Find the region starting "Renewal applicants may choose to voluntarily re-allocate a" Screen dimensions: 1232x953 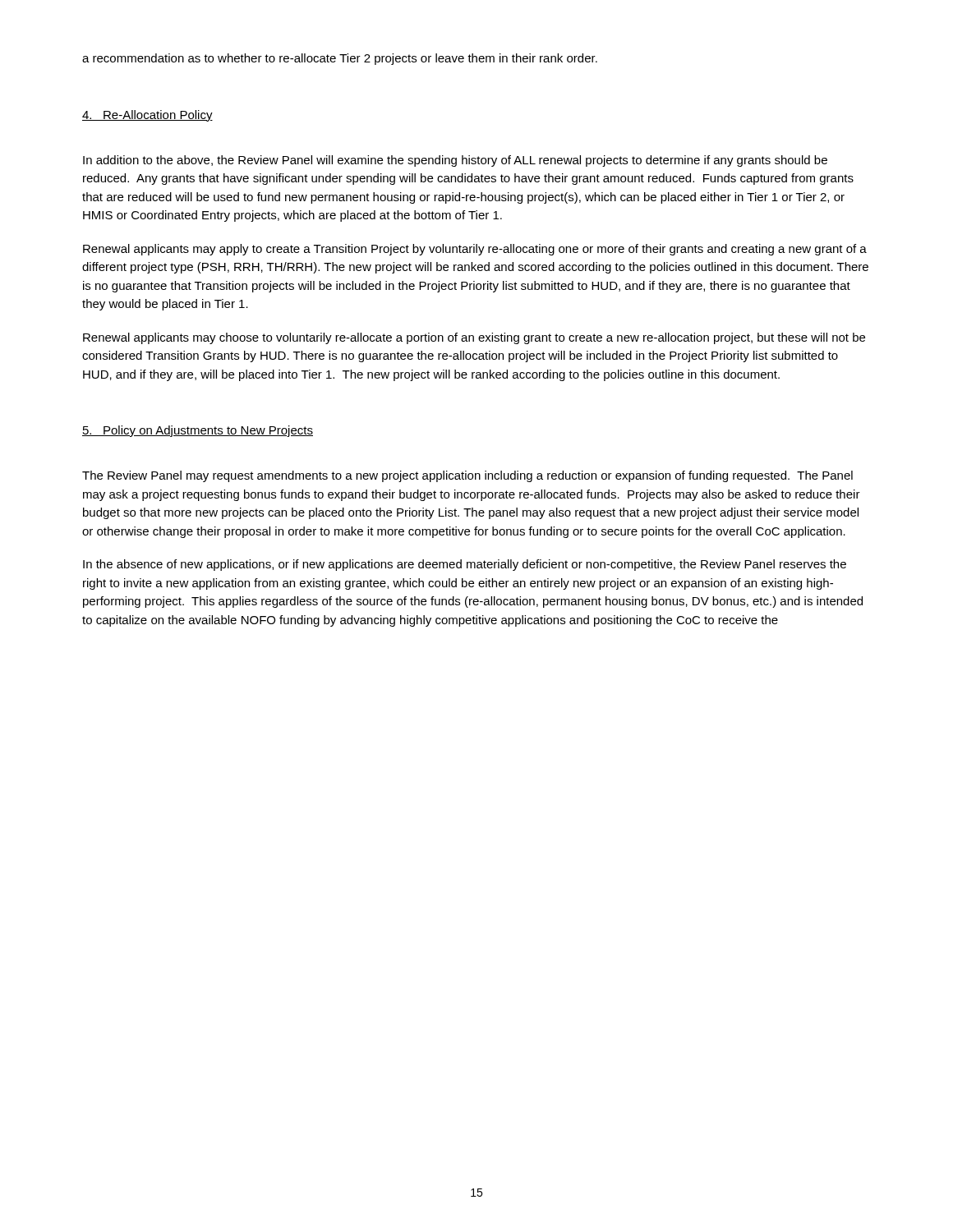point(474,355)
